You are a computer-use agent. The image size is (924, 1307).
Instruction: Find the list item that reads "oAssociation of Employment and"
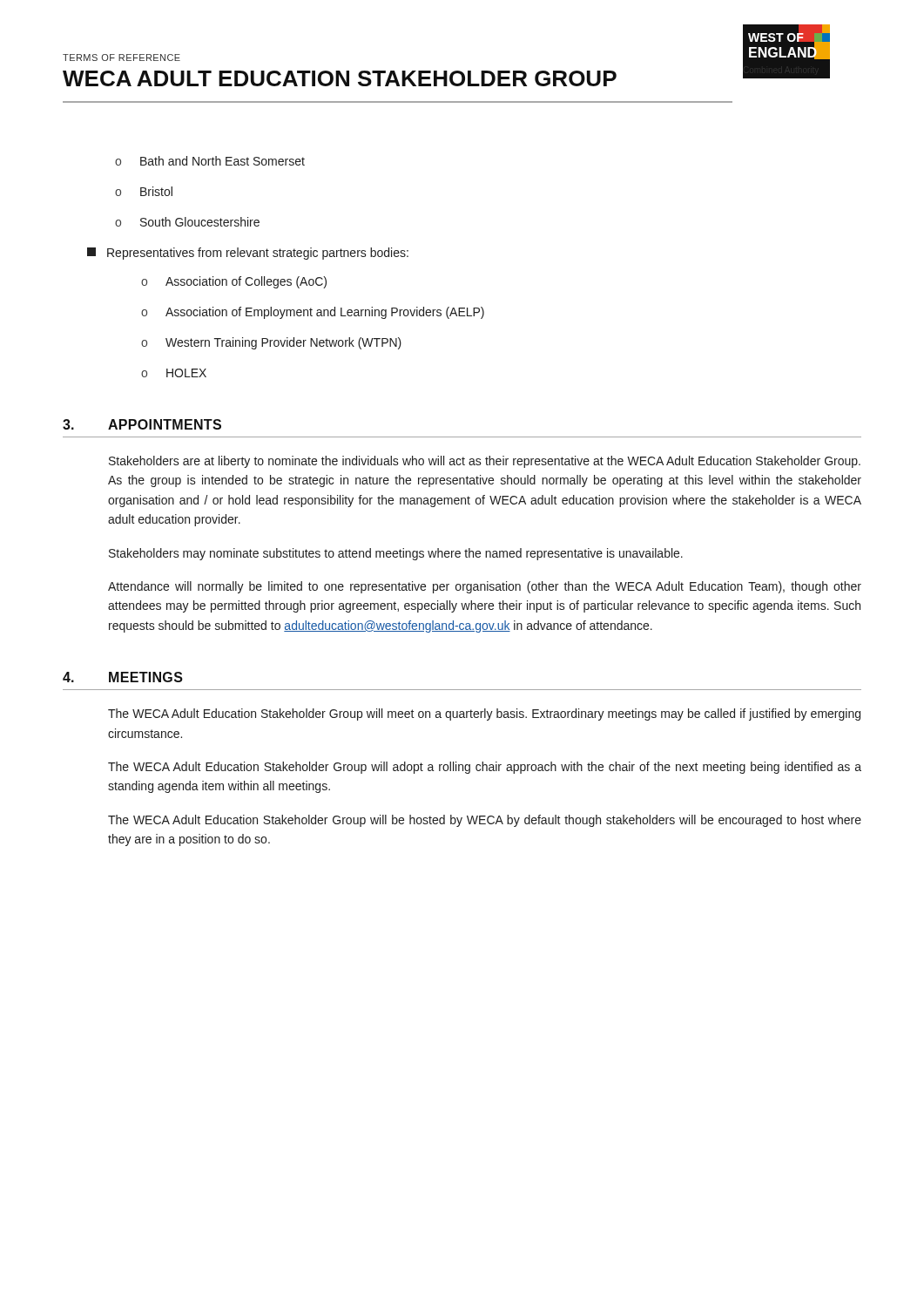[x=313, y=312]
